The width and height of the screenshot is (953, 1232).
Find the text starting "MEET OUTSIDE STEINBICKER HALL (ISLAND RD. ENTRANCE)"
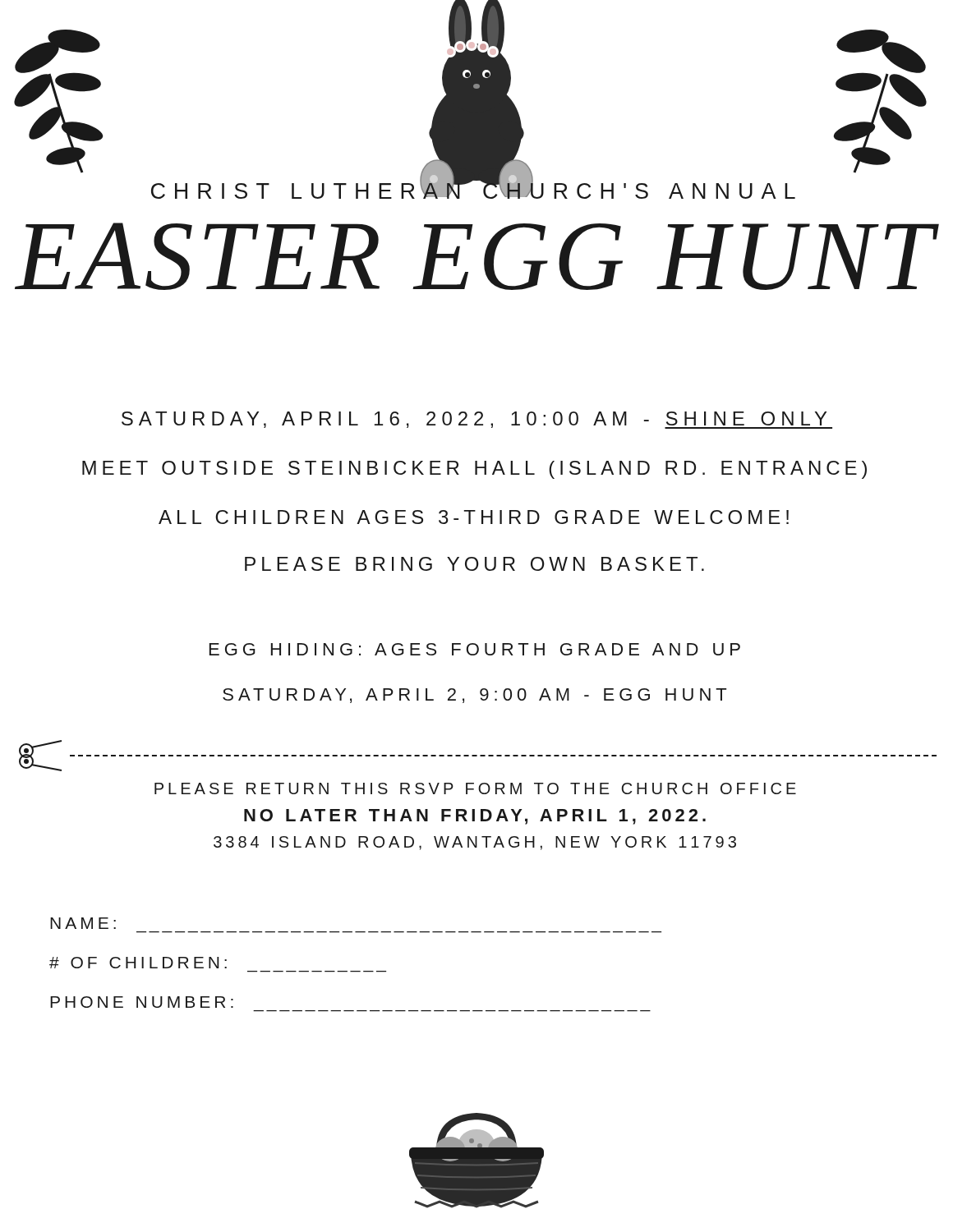click(476, 468)
